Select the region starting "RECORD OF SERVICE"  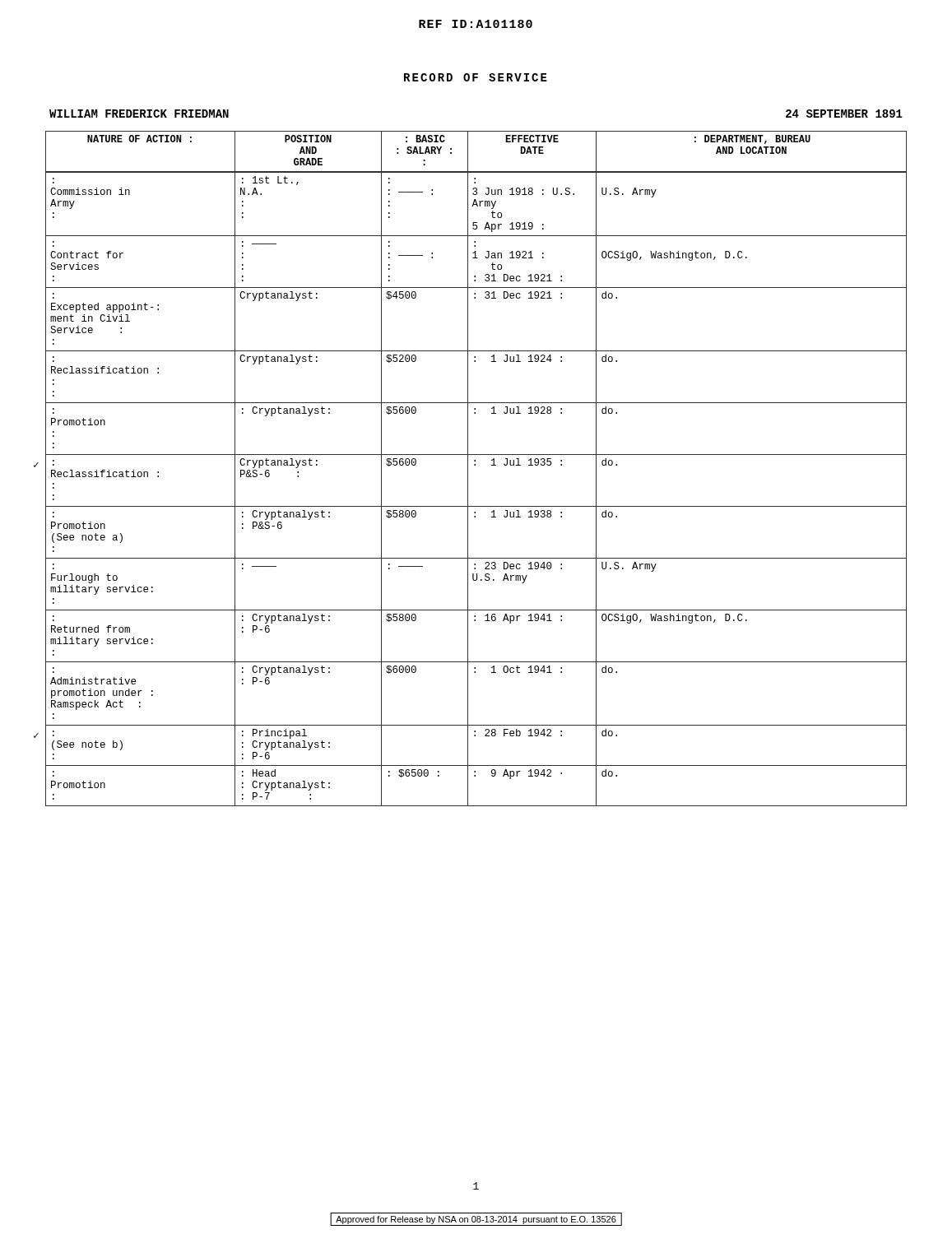coord(476,78)
